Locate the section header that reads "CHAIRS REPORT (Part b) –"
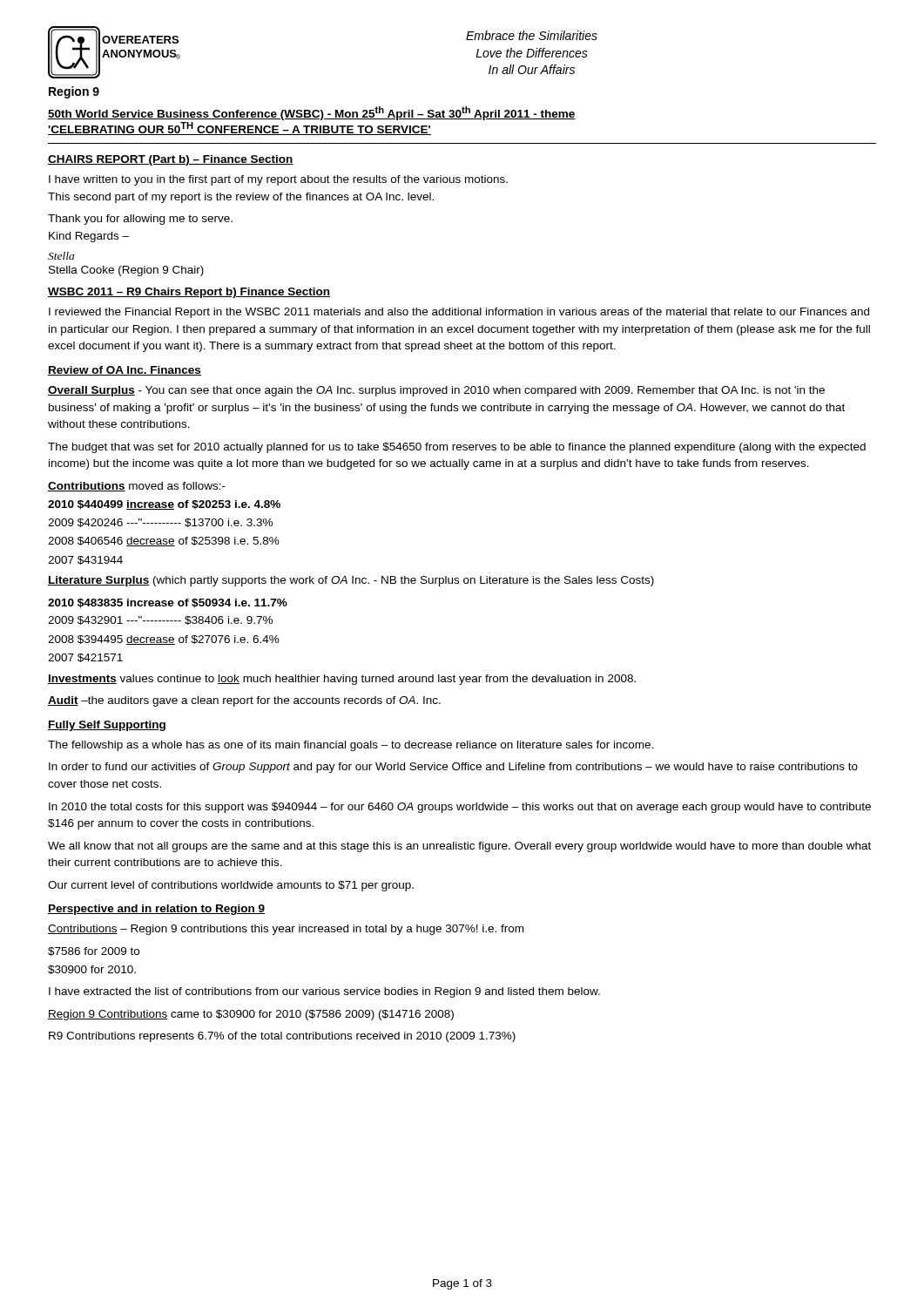 (x=170, y=159)
